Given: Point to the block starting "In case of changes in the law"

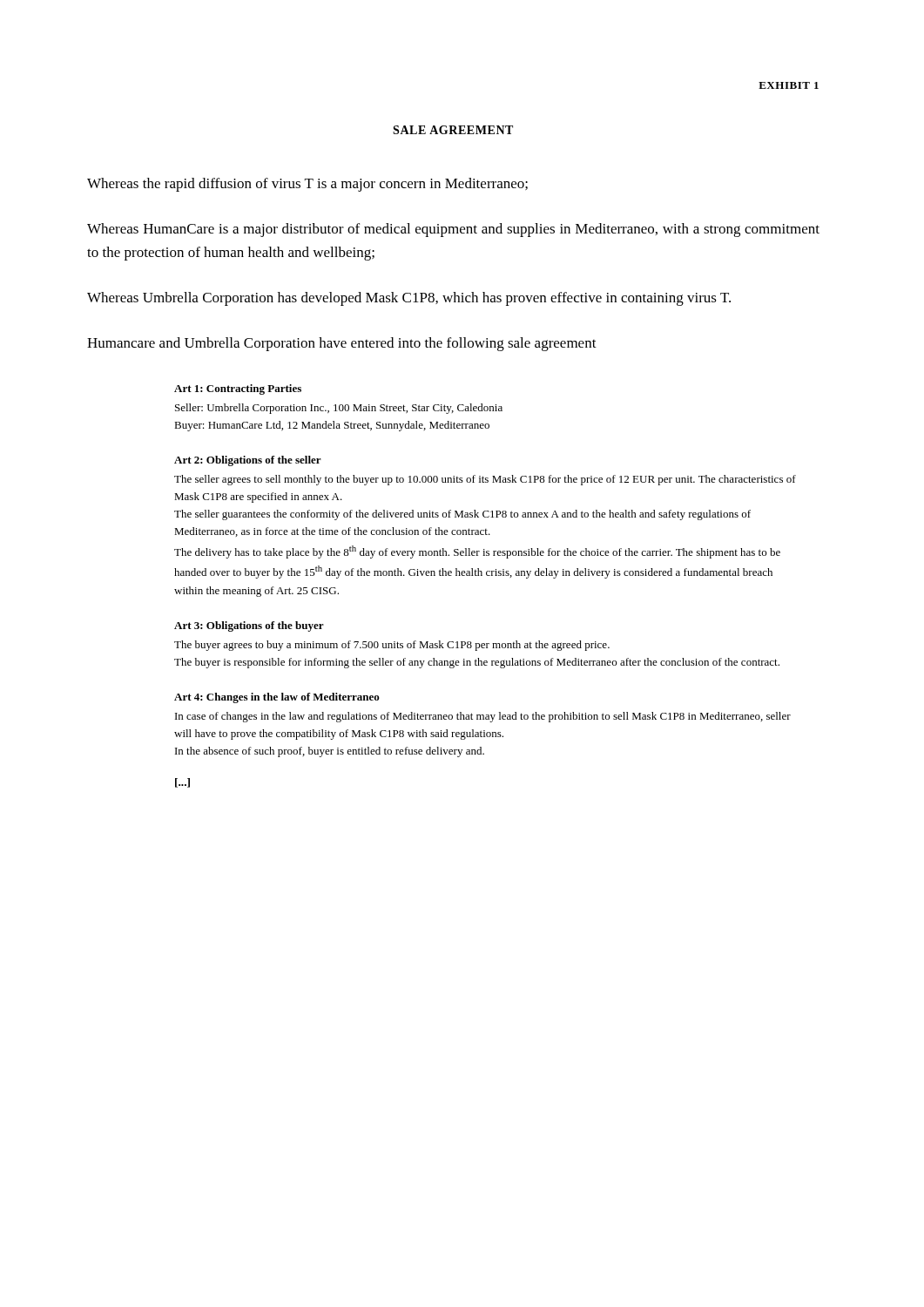Looking at the screenshot, I should (482, 733).
